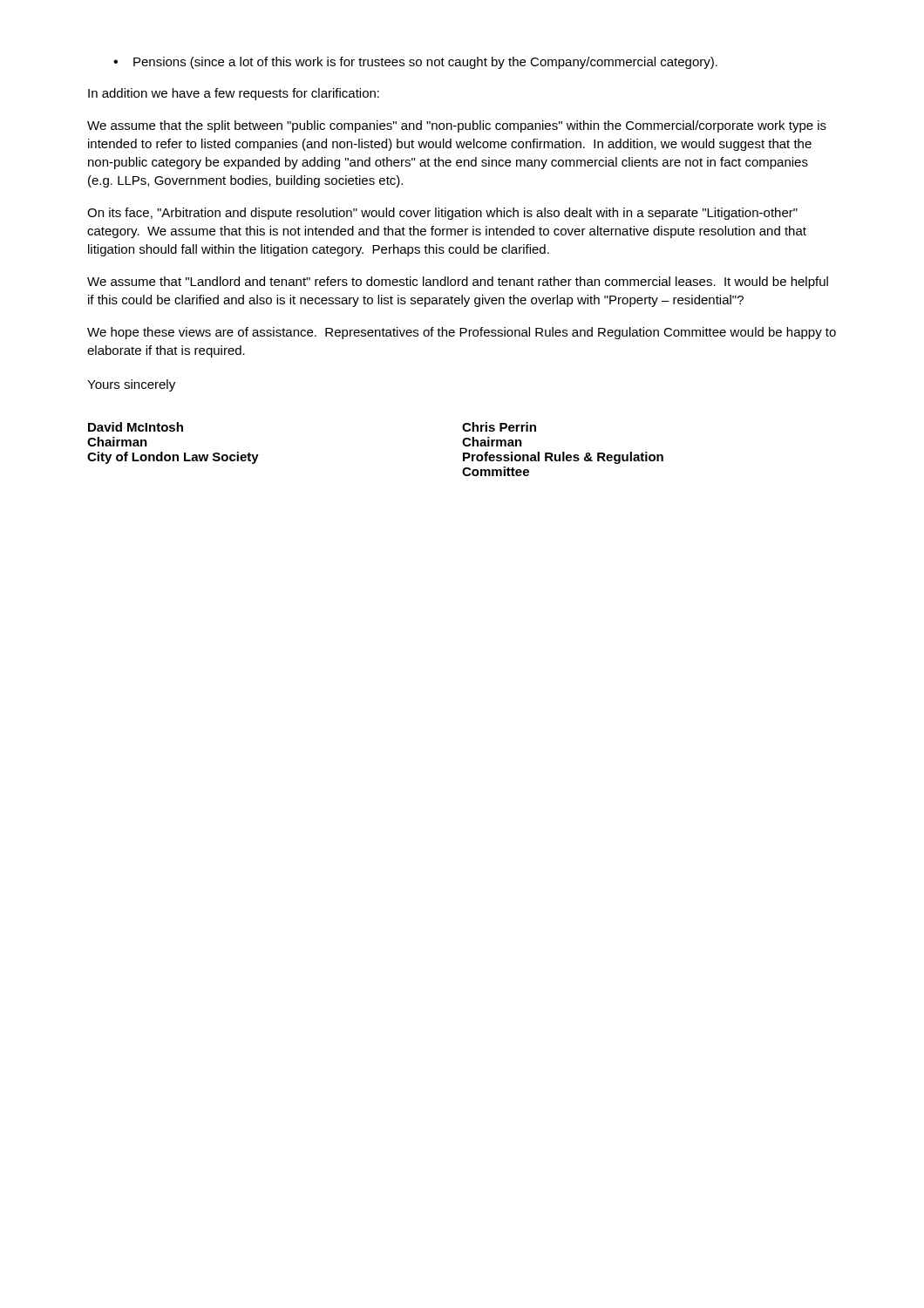Find the block on this page that starts "In addition we have a few requests for"
Viewport: 924px width, 1308px height.
coord(234,93)
